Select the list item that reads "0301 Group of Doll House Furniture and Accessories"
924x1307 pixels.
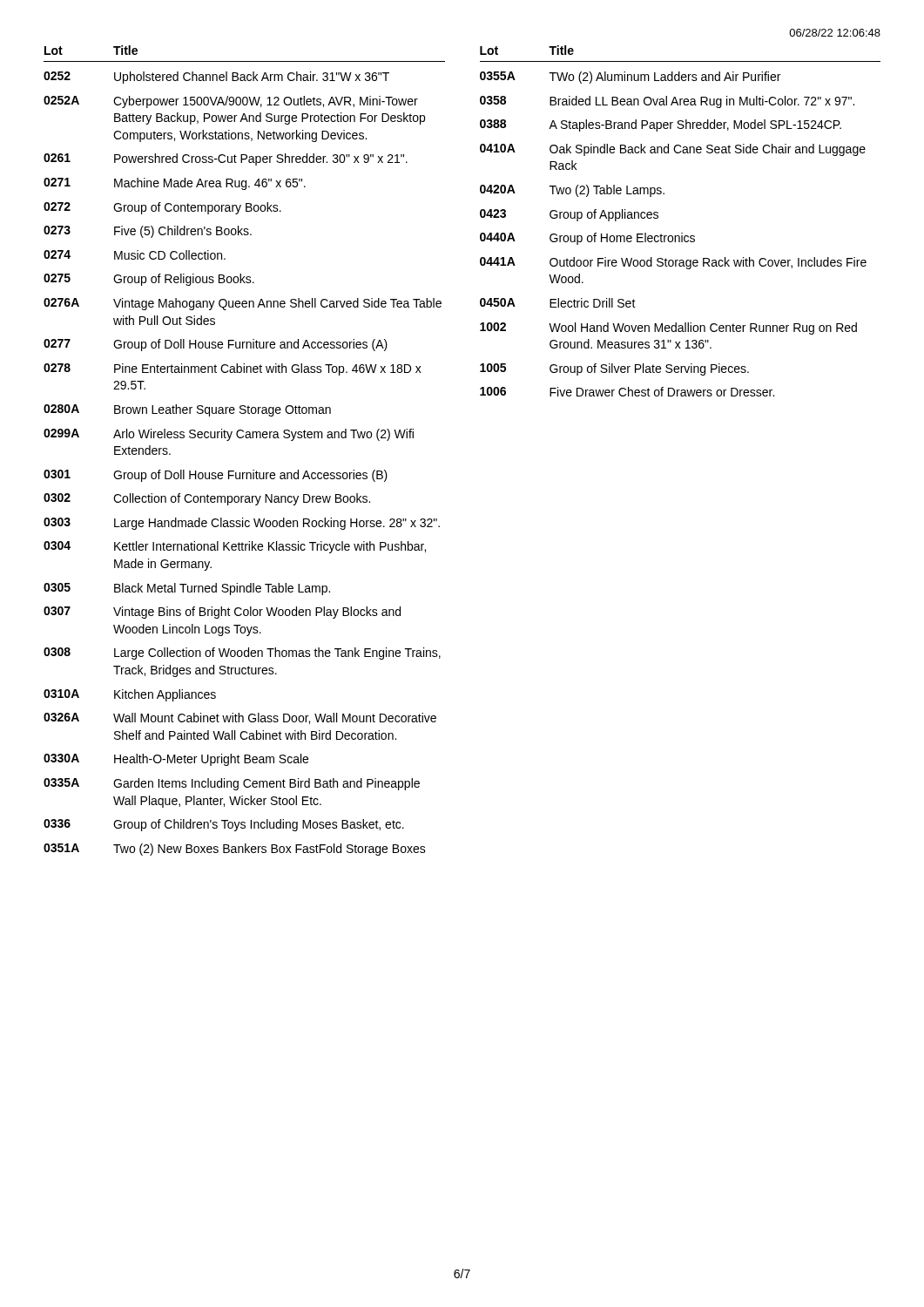(x=244, y=475)
